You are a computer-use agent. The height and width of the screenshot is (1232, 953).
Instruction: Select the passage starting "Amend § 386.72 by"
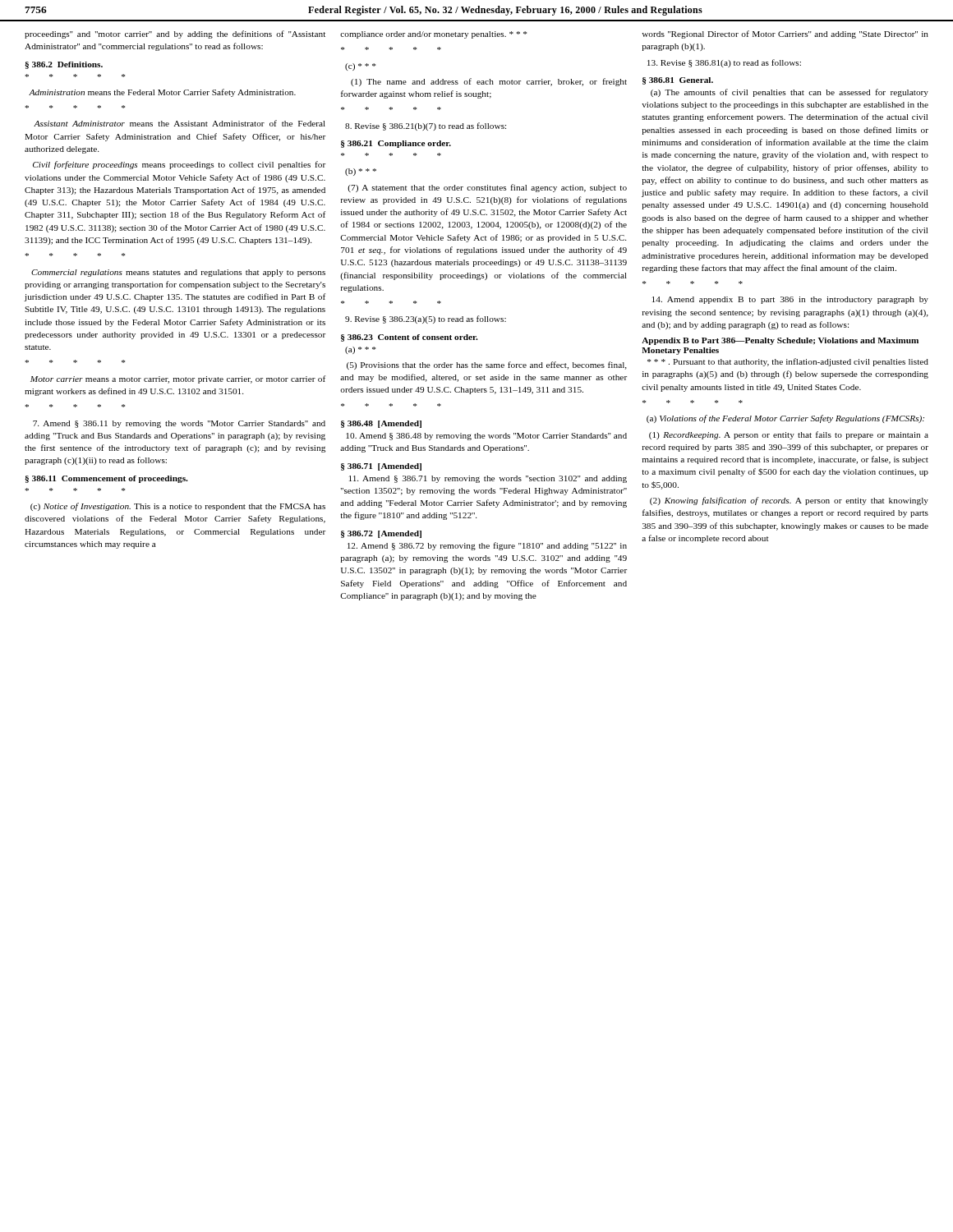484,571
